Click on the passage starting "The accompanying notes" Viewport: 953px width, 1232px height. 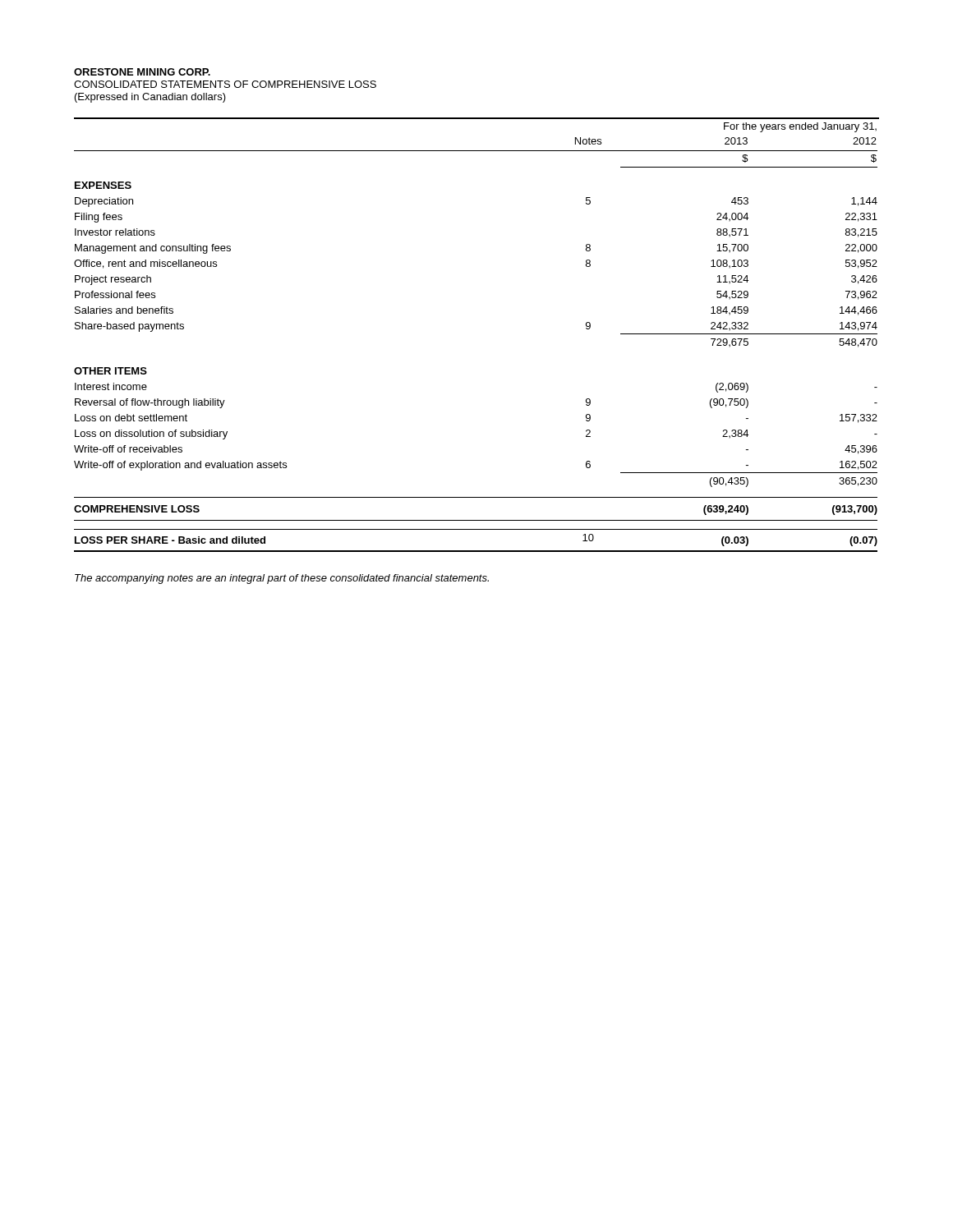[282, 577]
